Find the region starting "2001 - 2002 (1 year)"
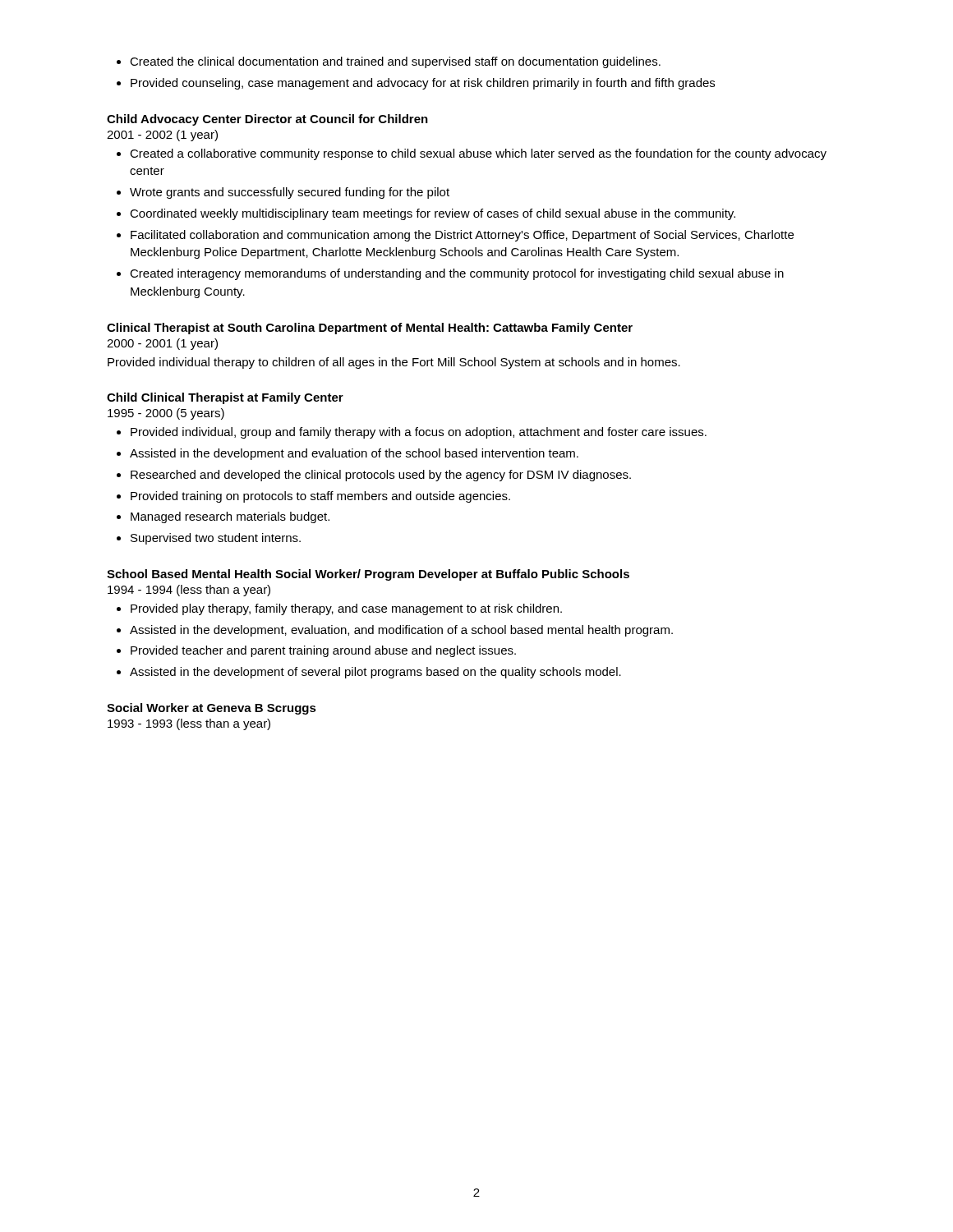Screen dimensions: 1232x953 (163, 134)
